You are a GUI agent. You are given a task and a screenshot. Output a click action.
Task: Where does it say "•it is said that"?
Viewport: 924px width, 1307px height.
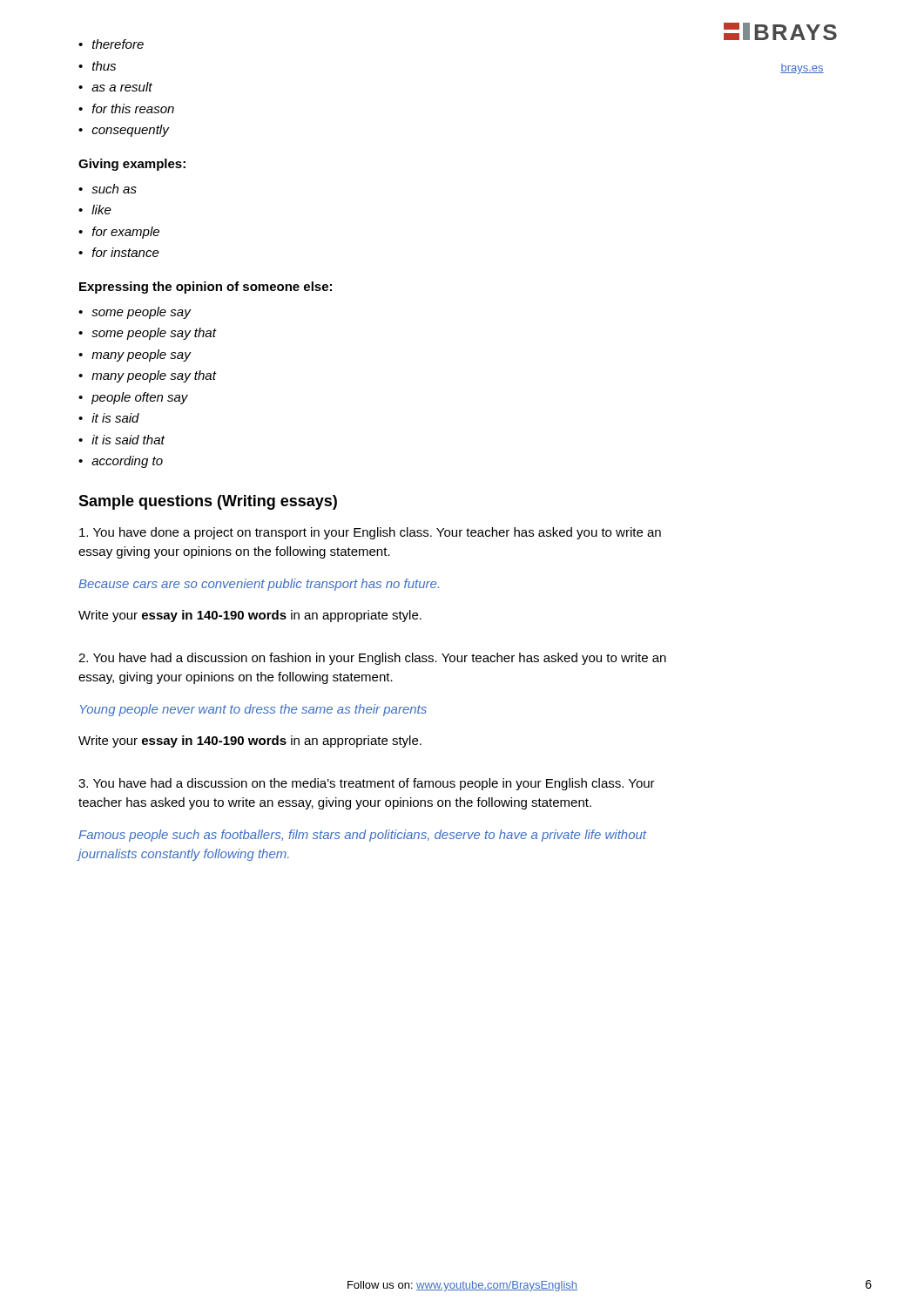(x=121, y=440)
